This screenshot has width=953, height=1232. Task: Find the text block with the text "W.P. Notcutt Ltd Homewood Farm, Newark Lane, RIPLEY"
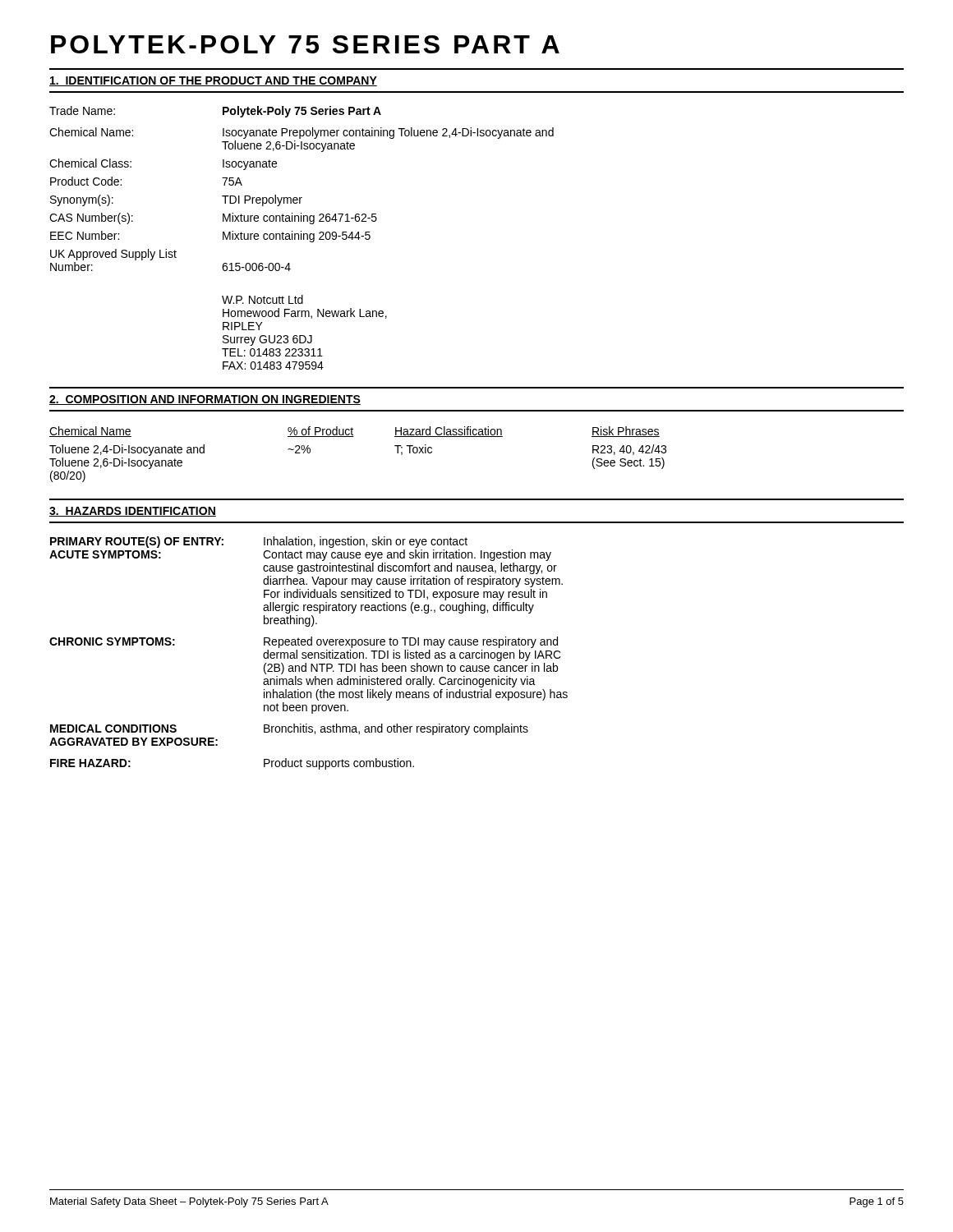[x=262, y=299]
